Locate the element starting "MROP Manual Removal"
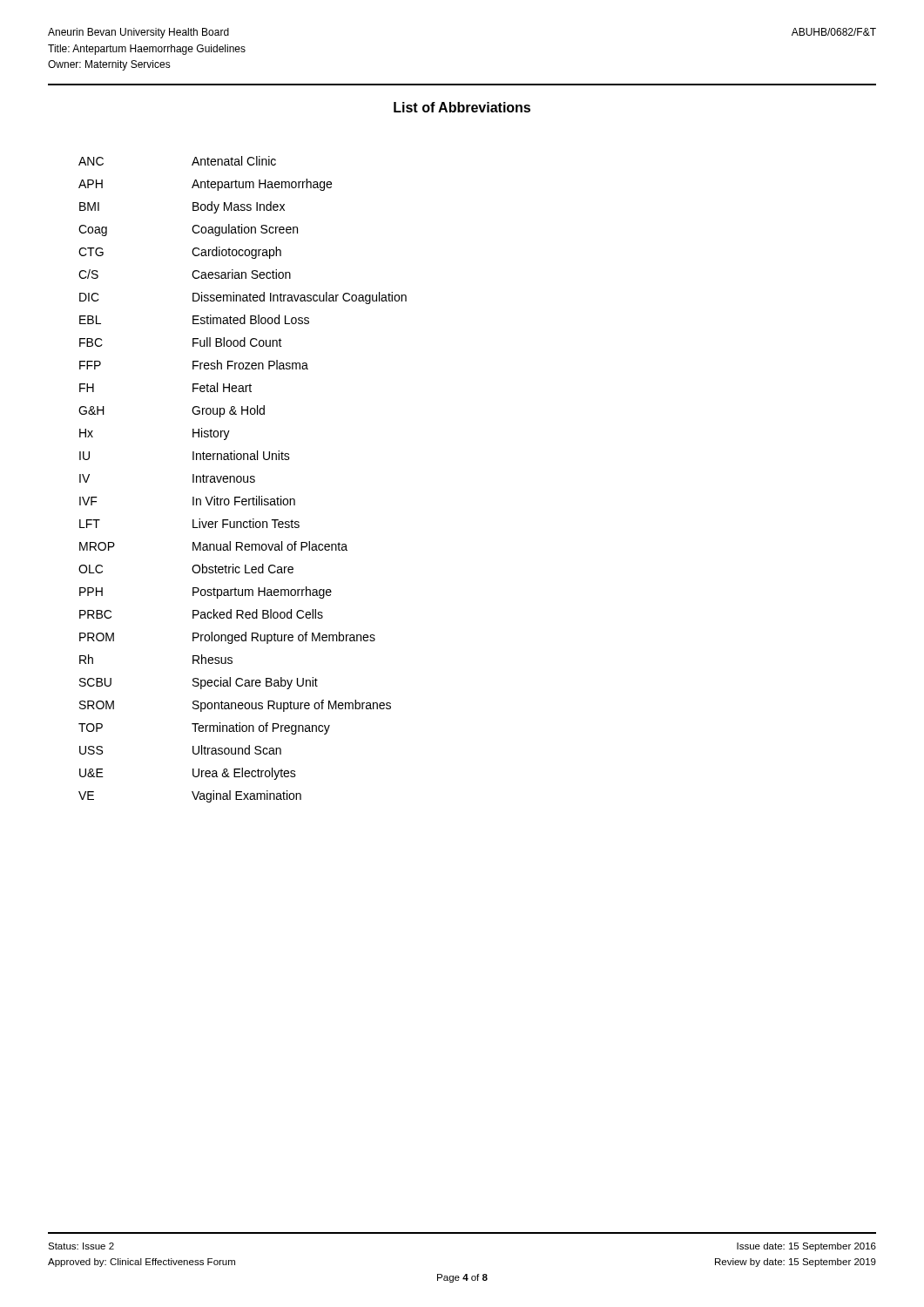The height and width of the screenshot is (1307, 924). [x=213, y=546]
